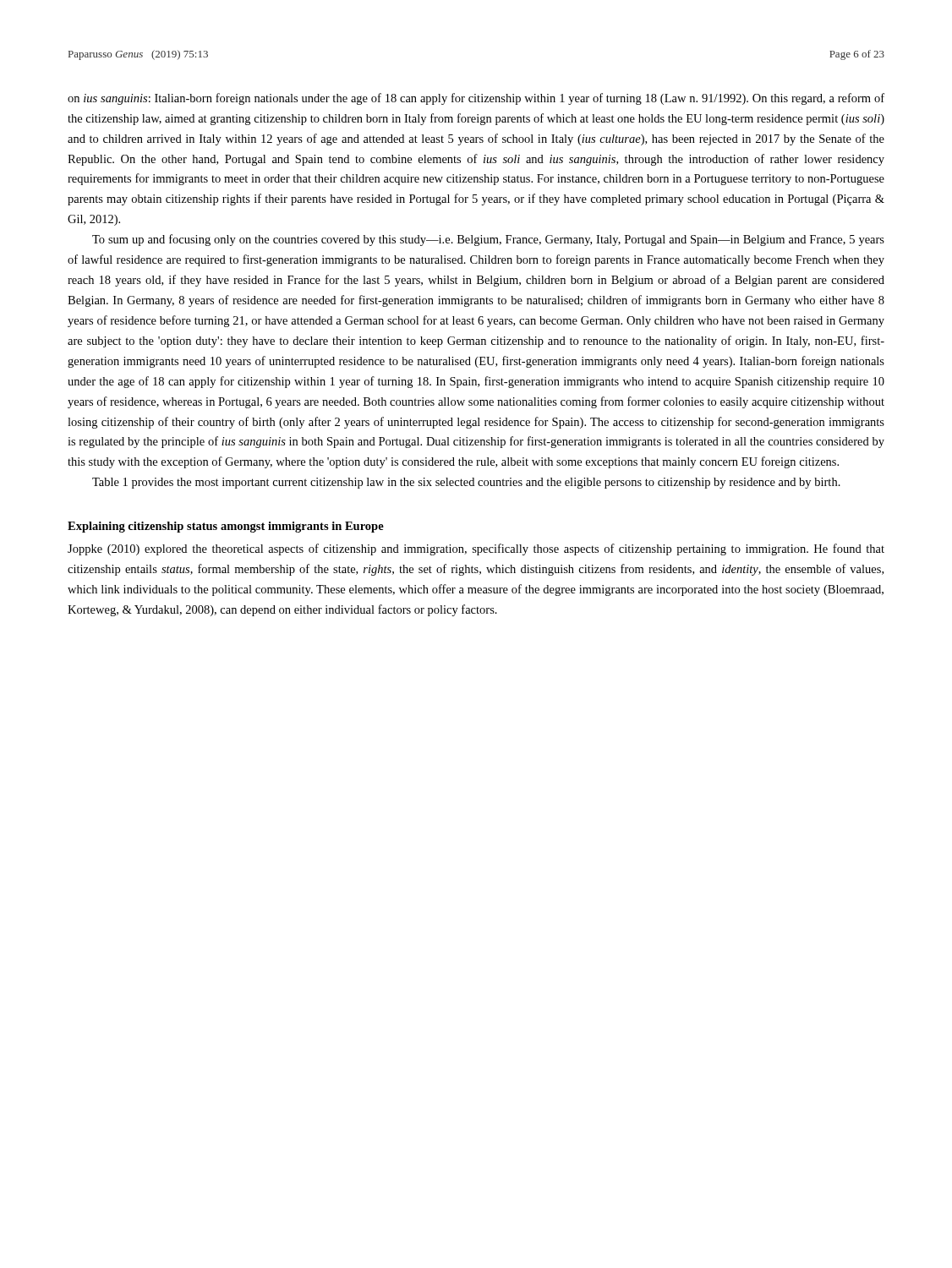This screenshot has height=1268, width=952.
Task: Select the text block starting "Table 1 provides the most important"
Action: (476, 483)
